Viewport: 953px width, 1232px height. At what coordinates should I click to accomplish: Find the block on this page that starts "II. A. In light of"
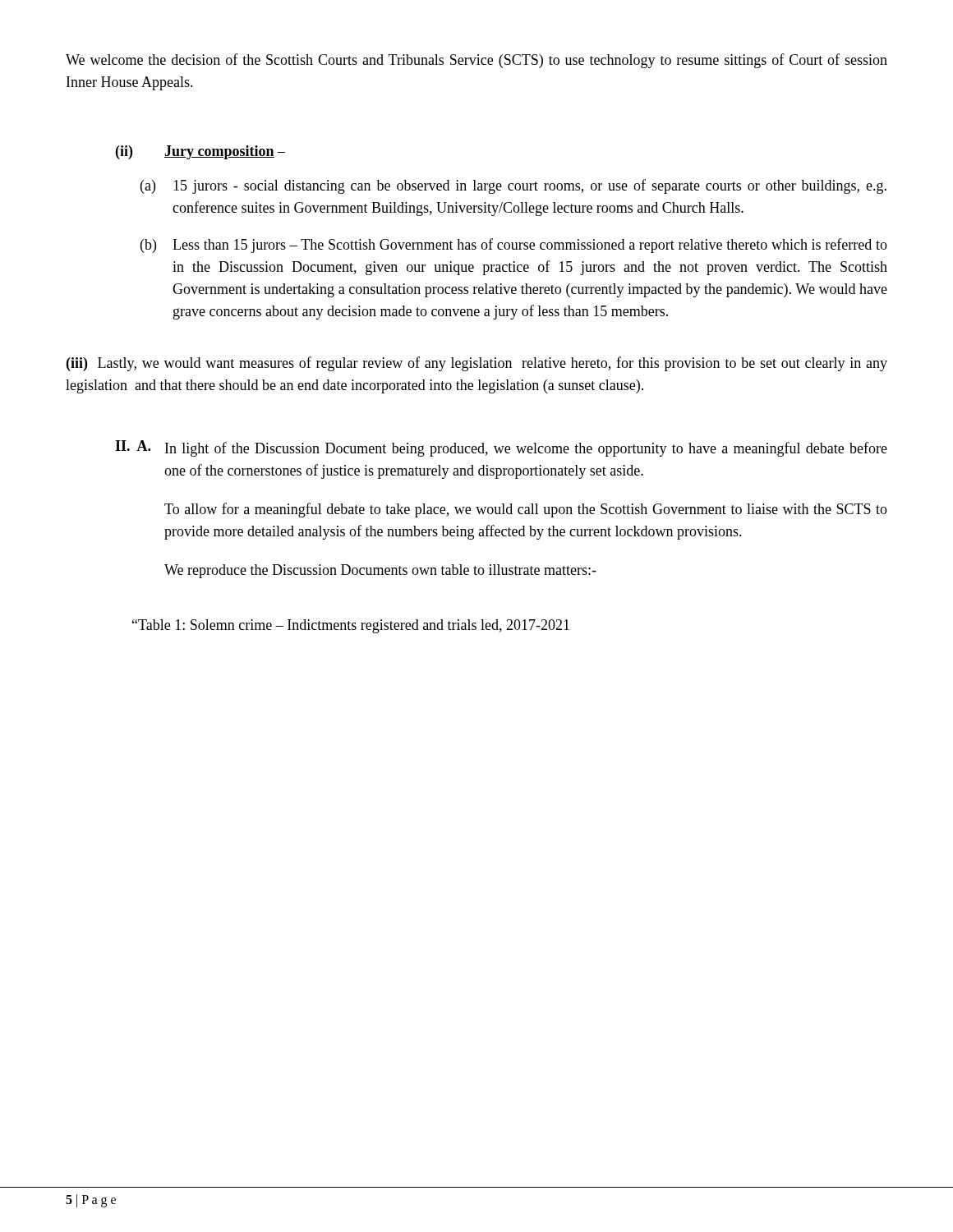tap(501, 460)
